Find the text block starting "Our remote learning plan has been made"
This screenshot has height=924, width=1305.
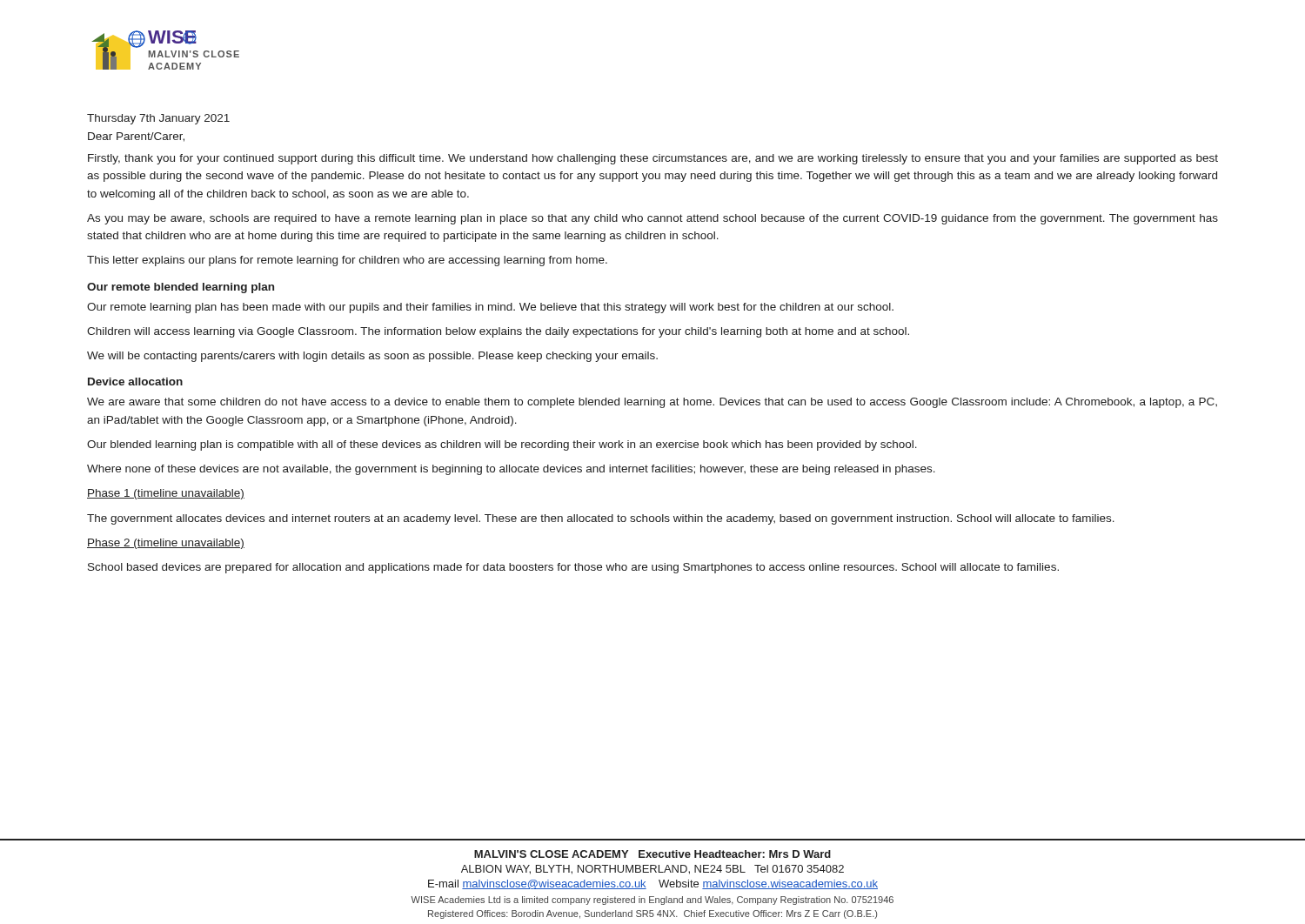[x=491, y=306]
